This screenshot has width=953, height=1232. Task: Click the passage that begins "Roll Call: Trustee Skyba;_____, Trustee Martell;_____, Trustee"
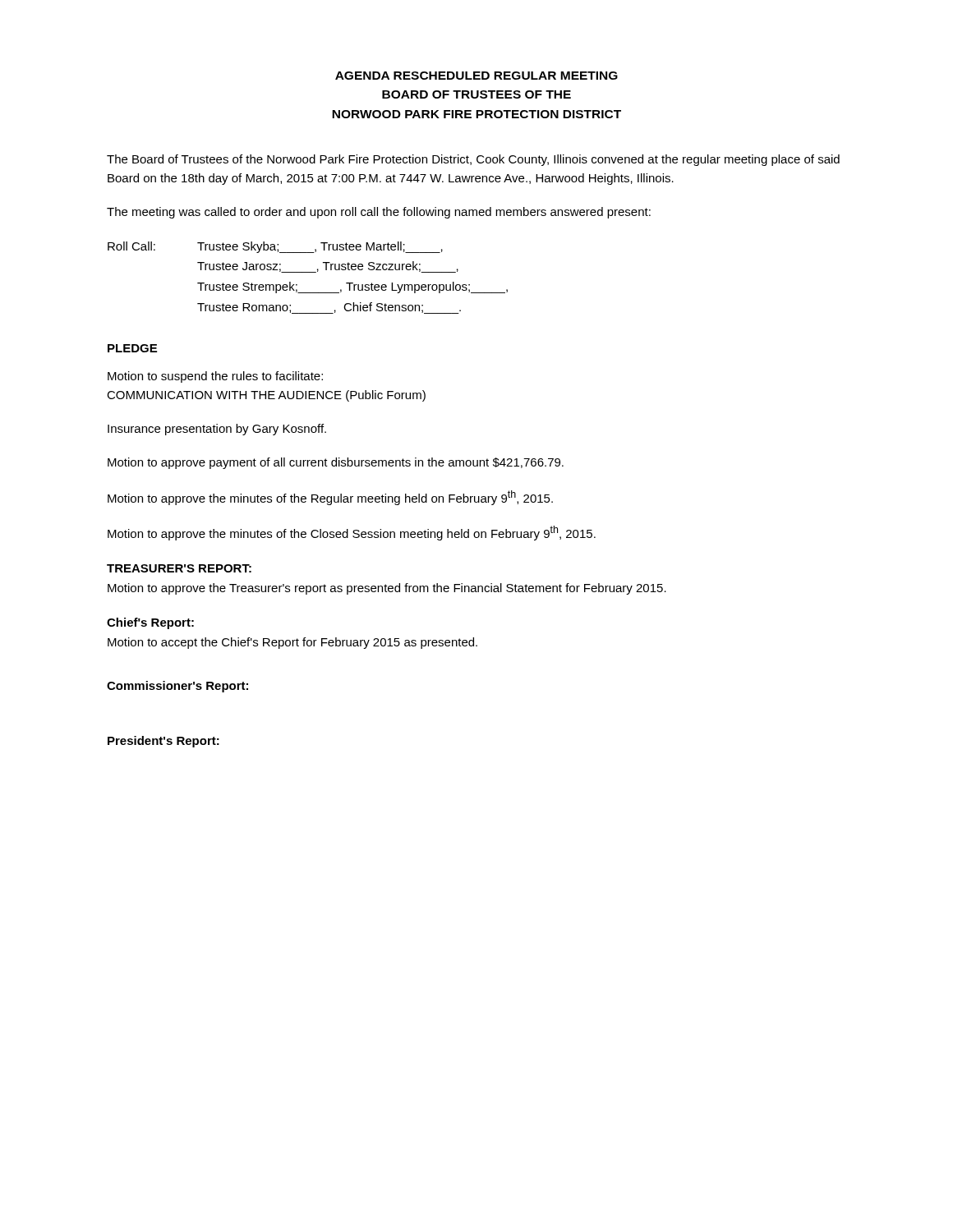(x=476, y=277)
